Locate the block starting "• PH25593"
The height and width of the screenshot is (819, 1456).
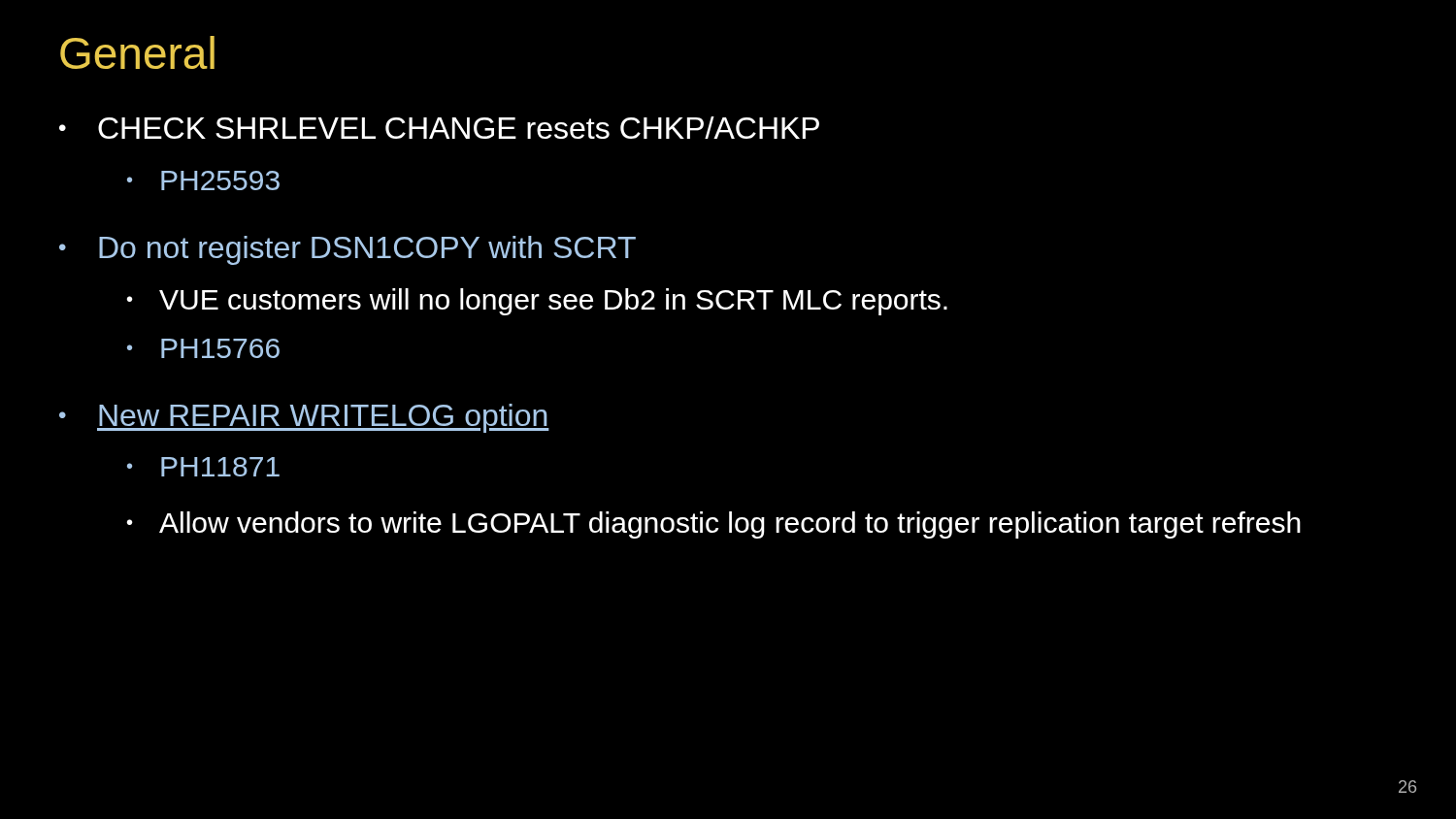click(x=203, y=180)
